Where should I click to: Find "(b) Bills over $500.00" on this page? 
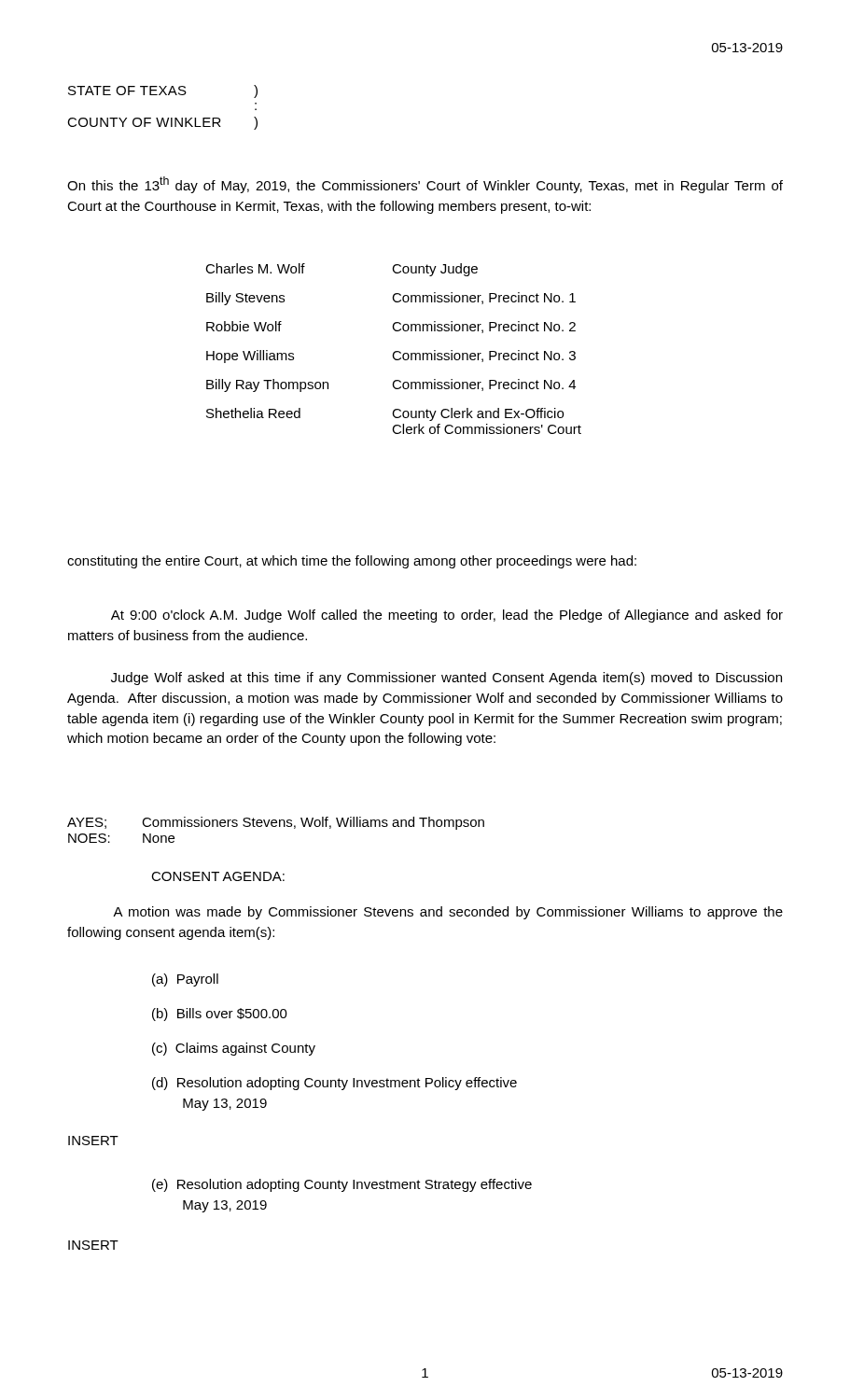(x=219, y=1013)
